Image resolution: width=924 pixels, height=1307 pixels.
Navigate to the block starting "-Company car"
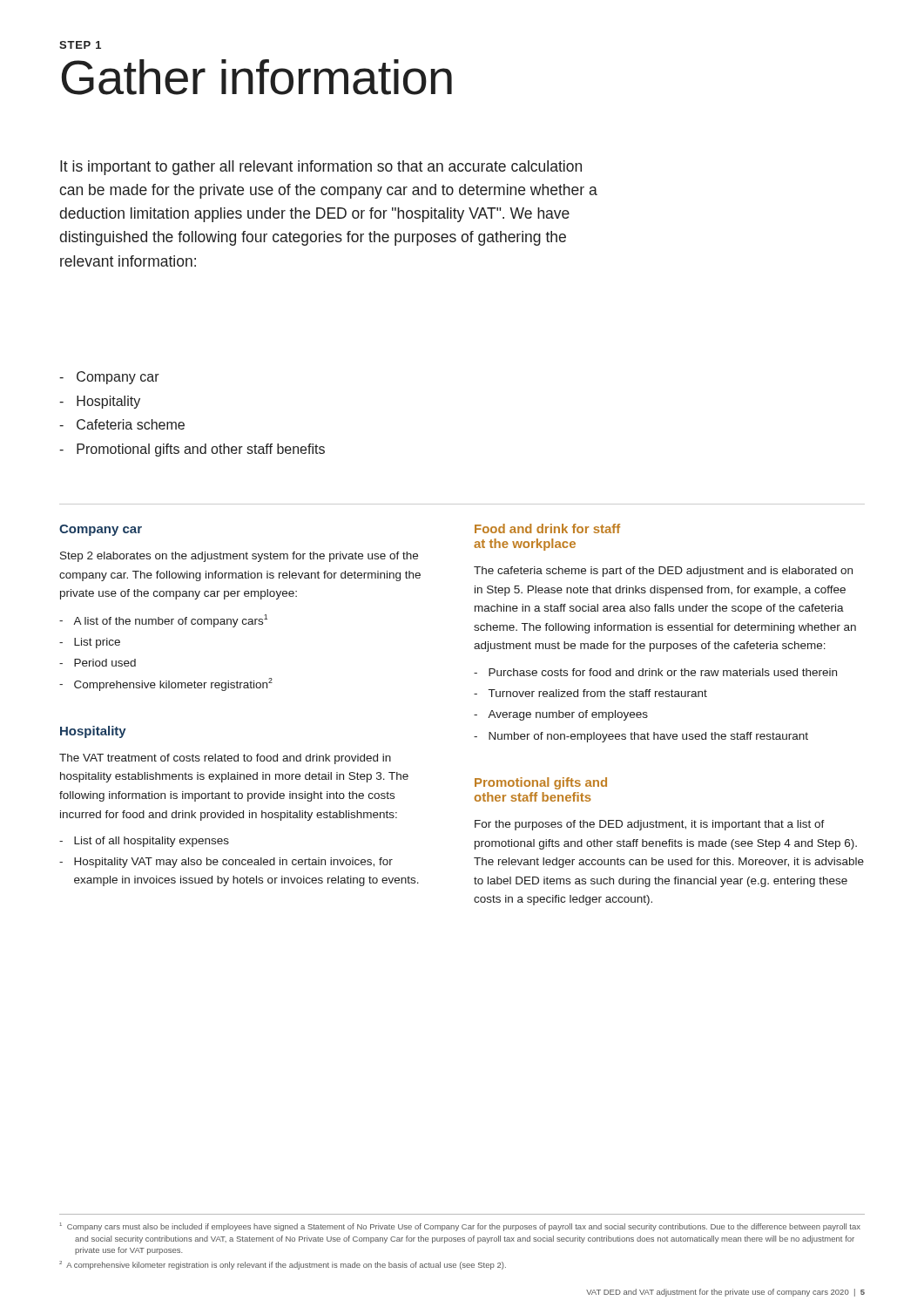109,377
